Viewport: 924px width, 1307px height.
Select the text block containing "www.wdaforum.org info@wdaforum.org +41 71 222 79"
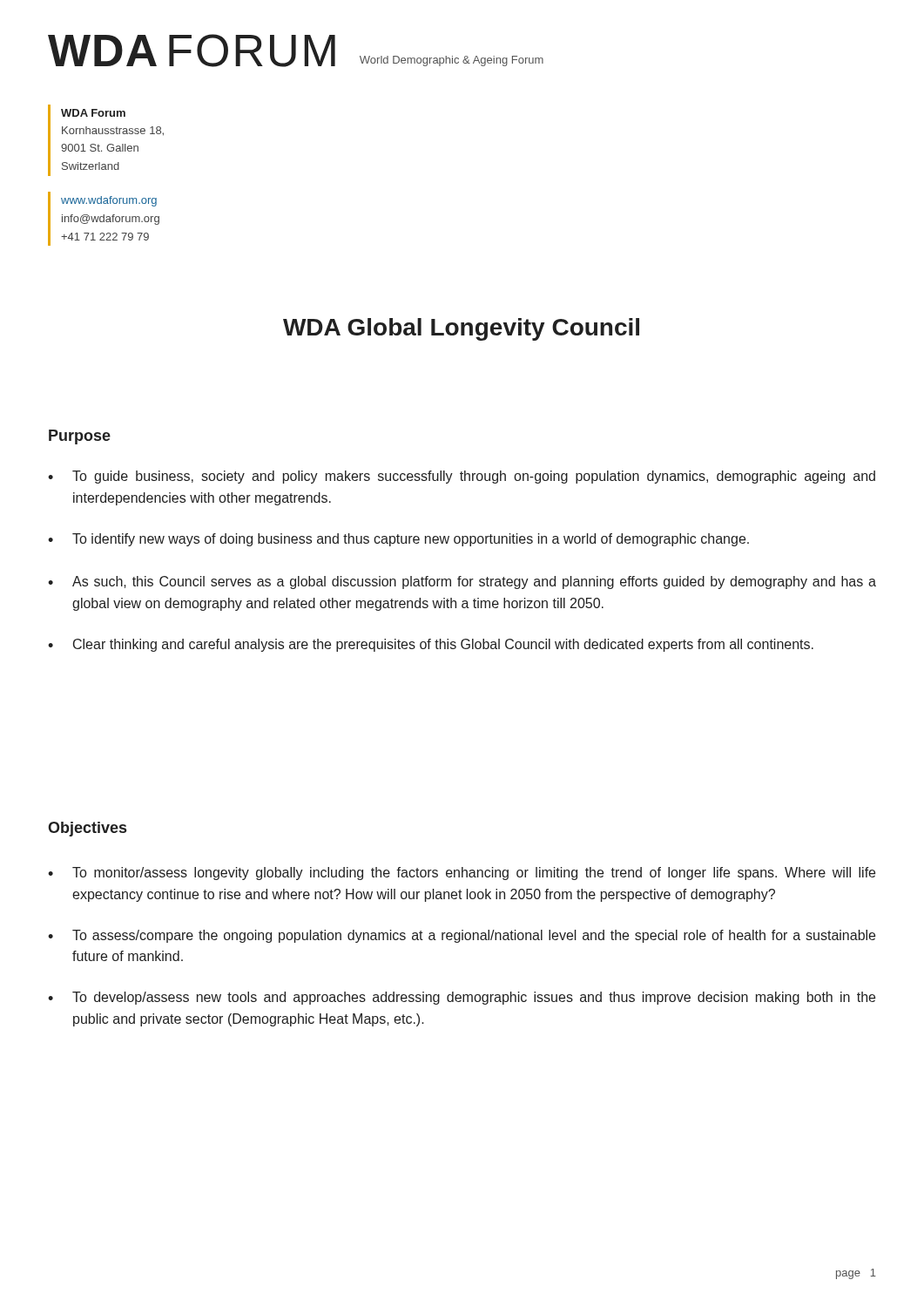point(110,219)
